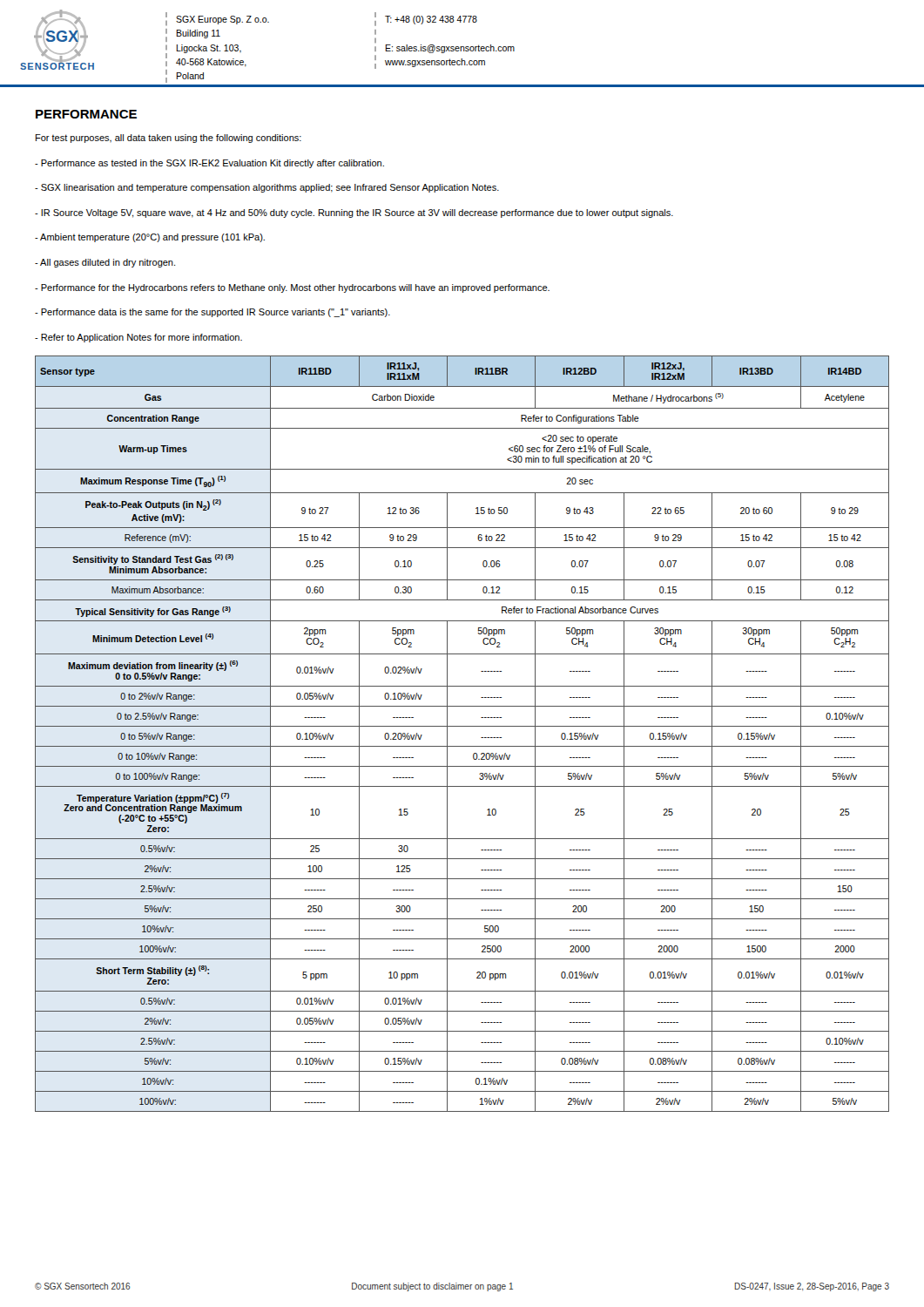Find the table that mentions "15 to 42"

click(462, 734)
